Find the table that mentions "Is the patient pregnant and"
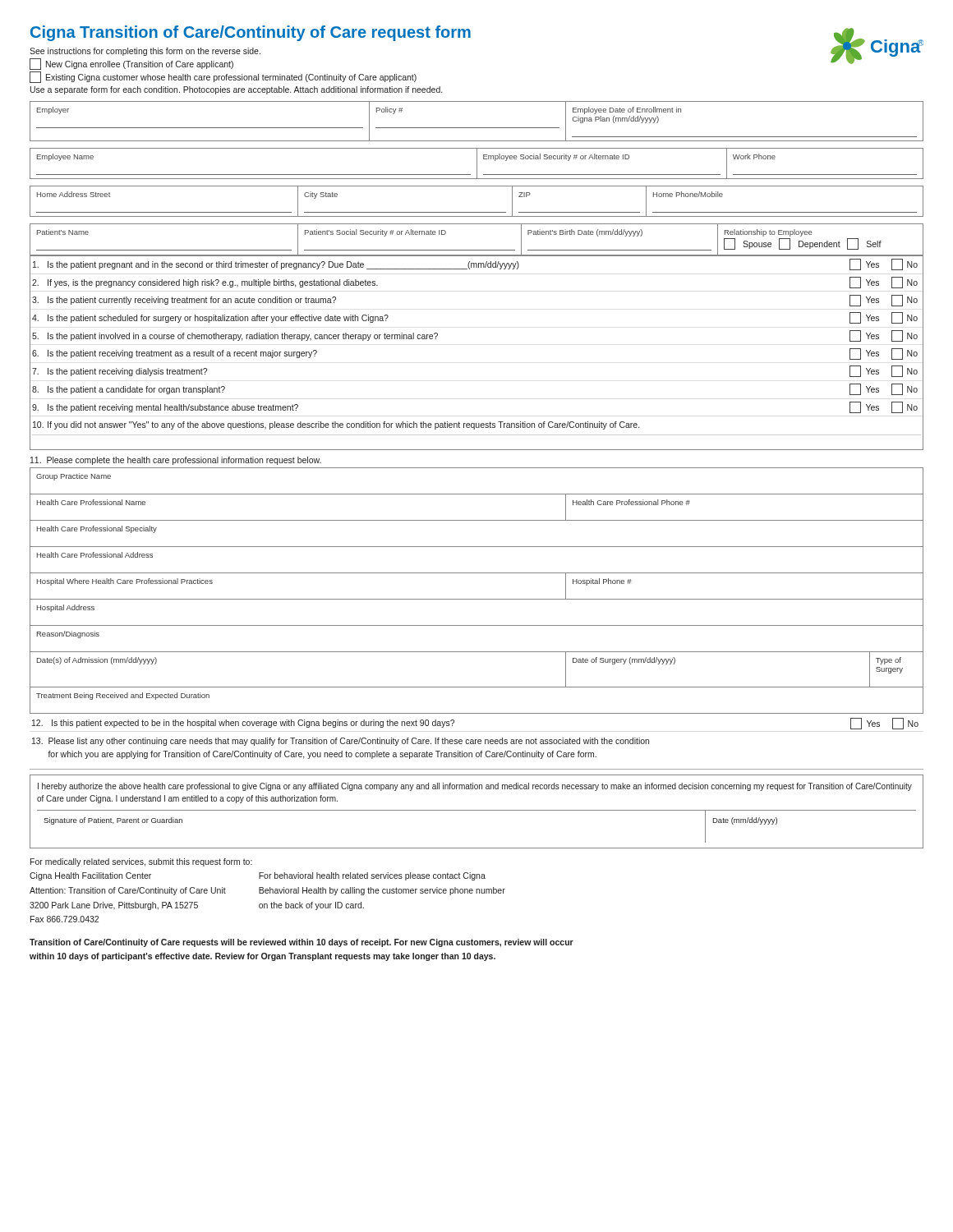The height and width of the screenshot is (1232, 953). tap(476, 353)
